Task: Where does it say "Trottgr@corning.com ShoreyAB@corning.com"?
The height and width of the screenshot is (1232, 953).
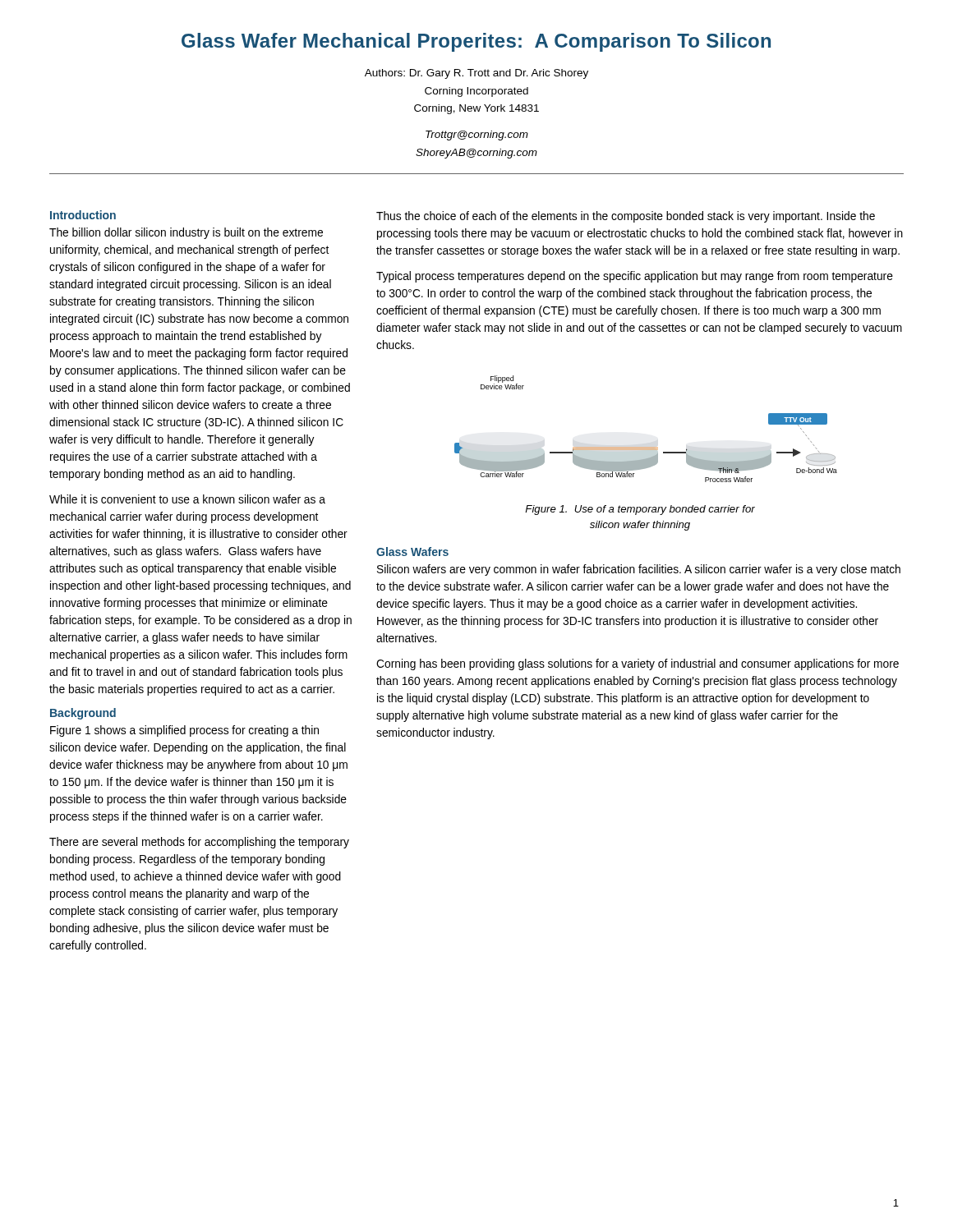Action: (x=476, y=143)
